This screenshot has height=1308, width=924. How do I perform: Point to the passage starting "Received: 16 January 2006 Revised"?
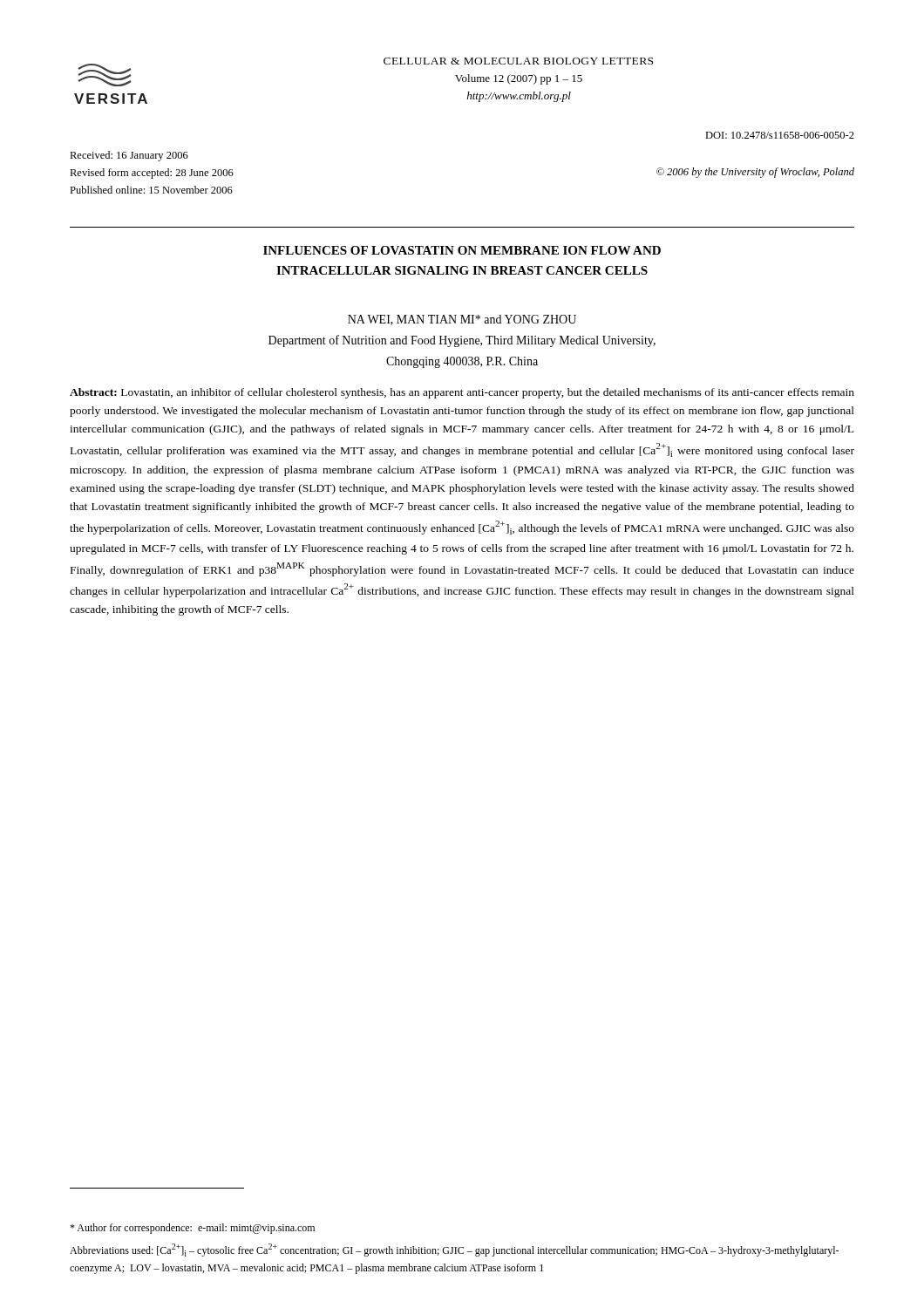[152, 173]
